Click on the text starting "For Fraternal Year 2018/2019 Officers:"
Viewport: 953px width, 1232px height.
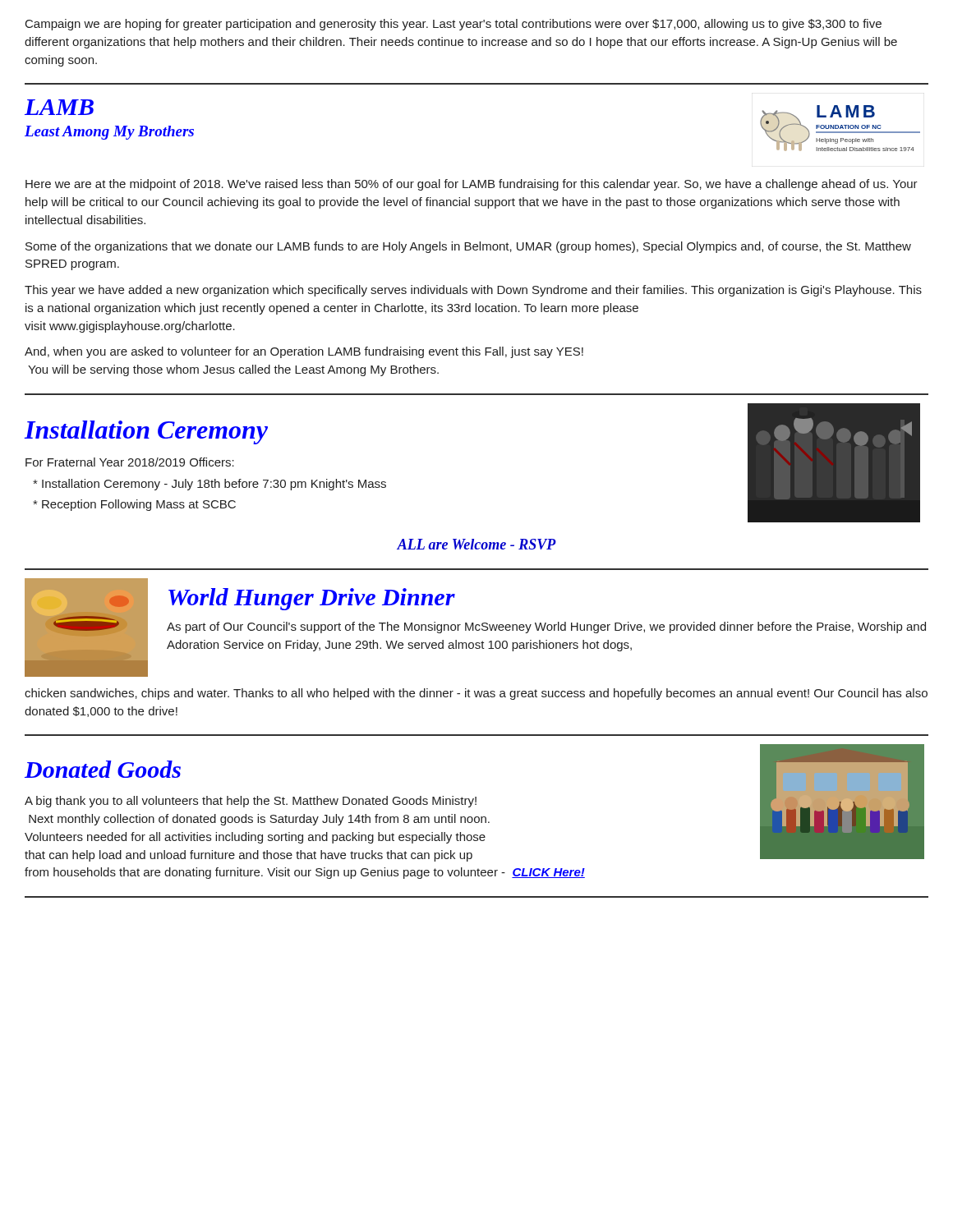click(130, 462)
